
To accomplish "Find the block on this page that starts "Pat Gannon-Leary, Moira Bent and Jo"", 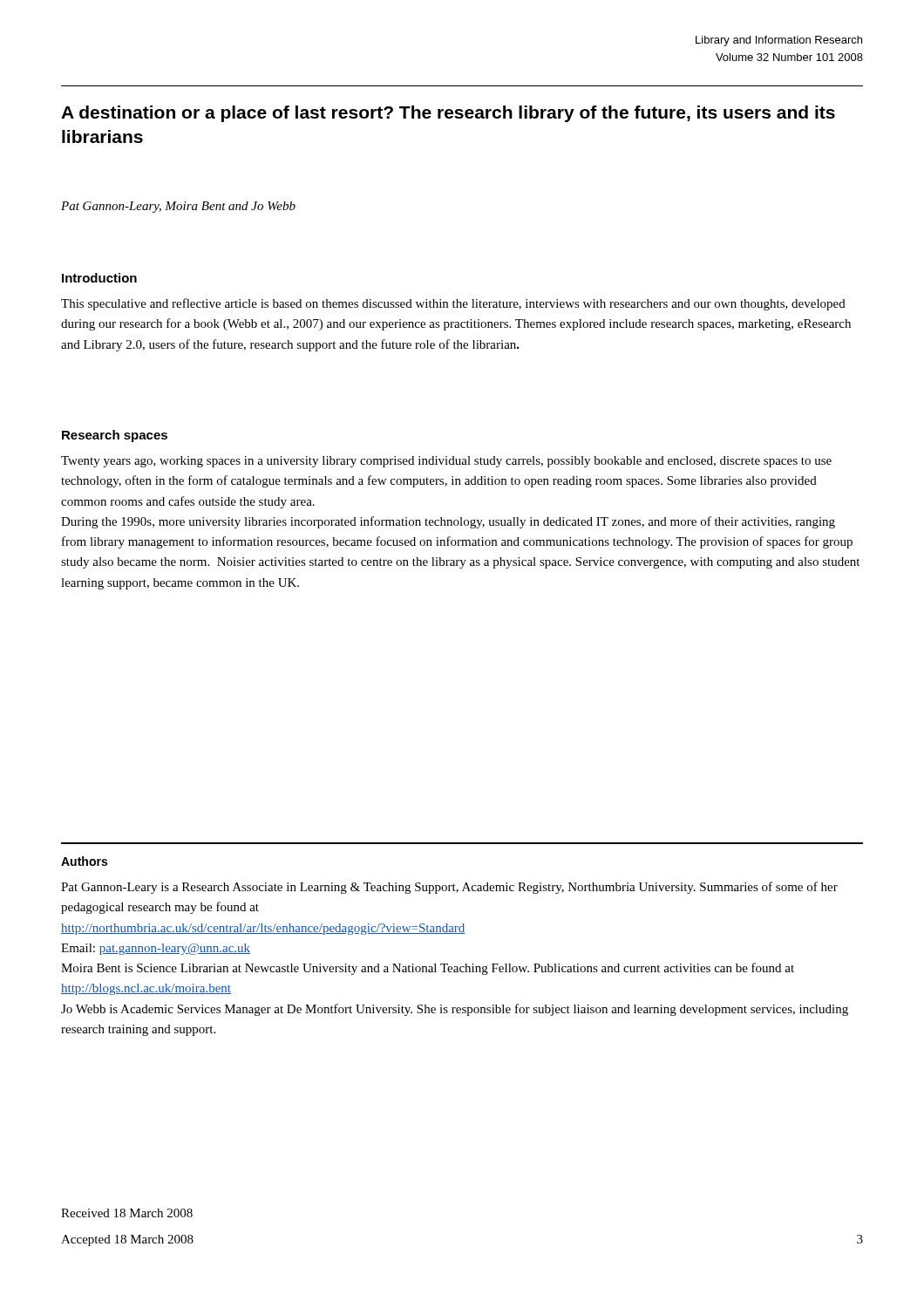I will point(178,206).
